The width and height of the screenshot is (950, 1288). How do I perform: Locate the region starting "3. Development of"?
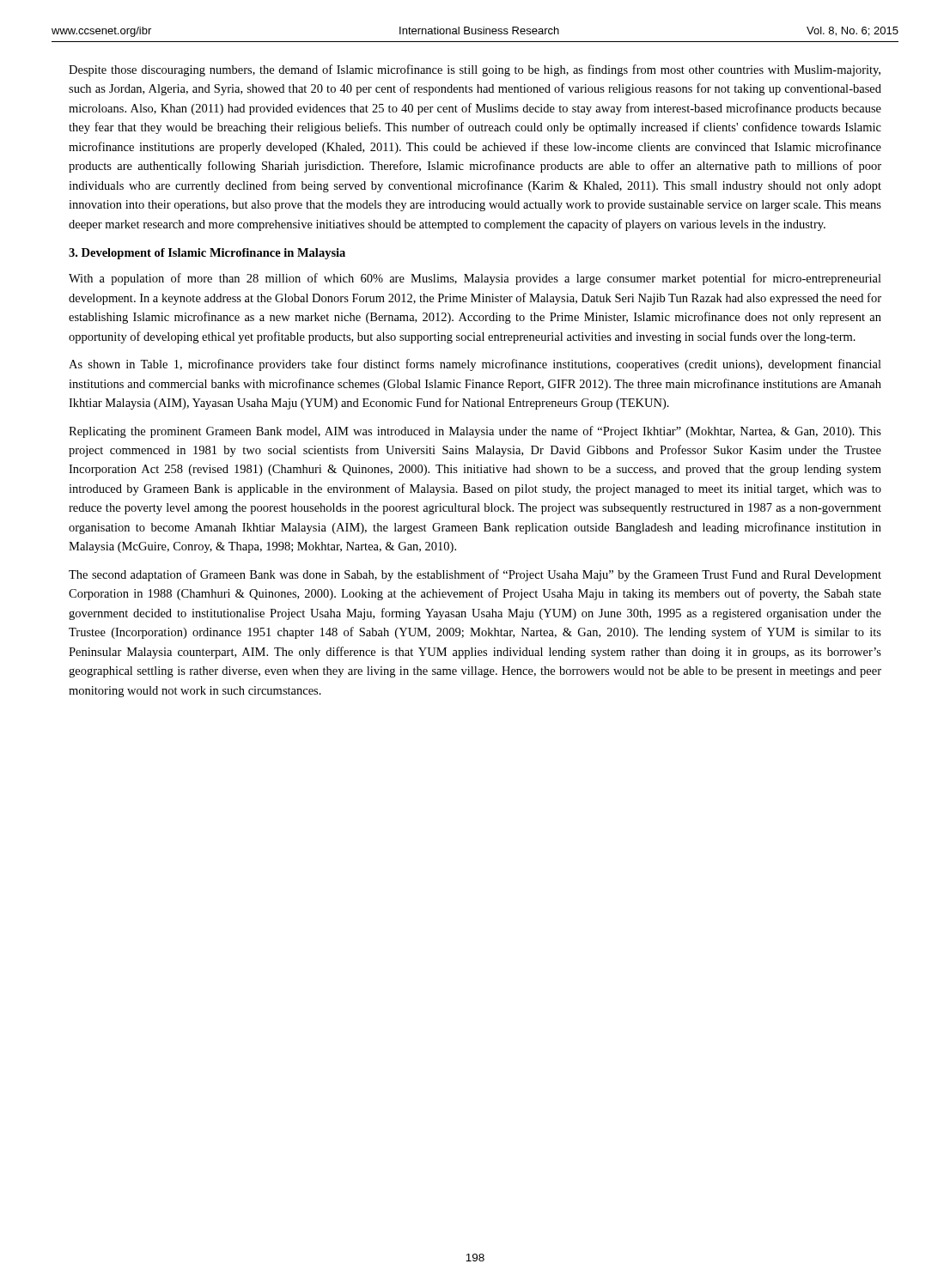(x=207, y=253)
